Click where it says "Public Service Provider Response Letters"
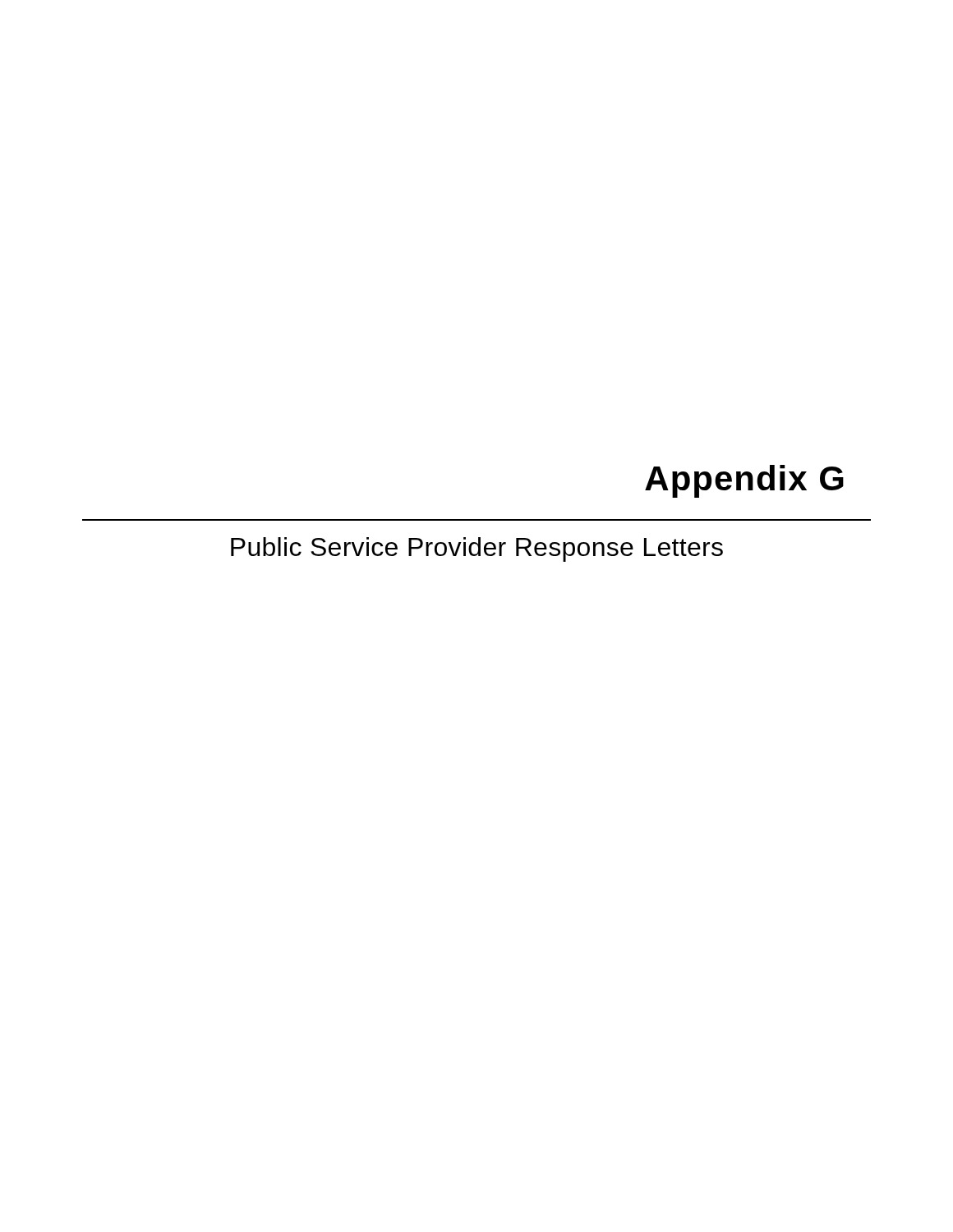Image resolution: width=953 pixels, height=1232 pixels. 476,547
